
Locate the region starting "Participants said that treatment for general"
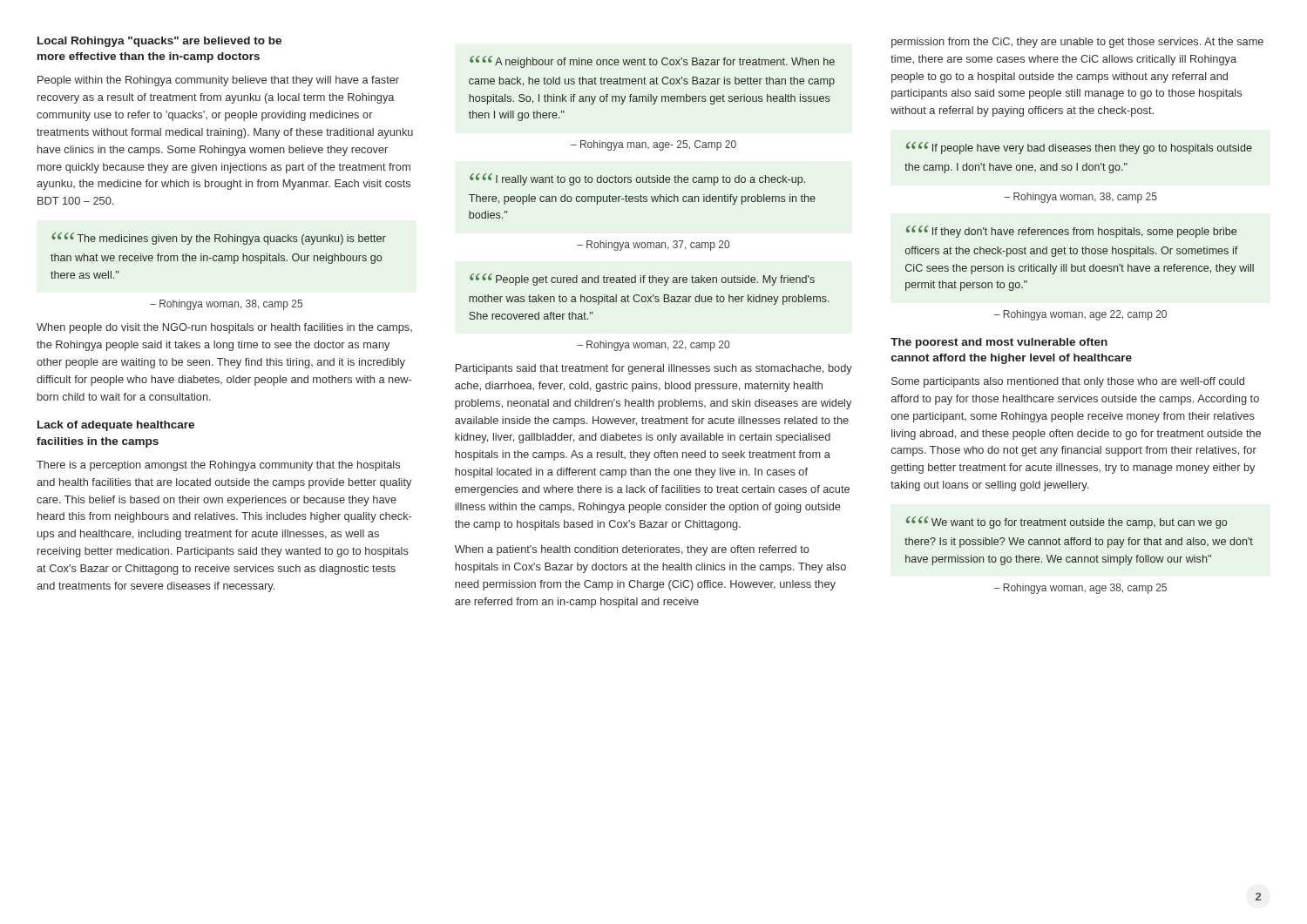(653, 446)
